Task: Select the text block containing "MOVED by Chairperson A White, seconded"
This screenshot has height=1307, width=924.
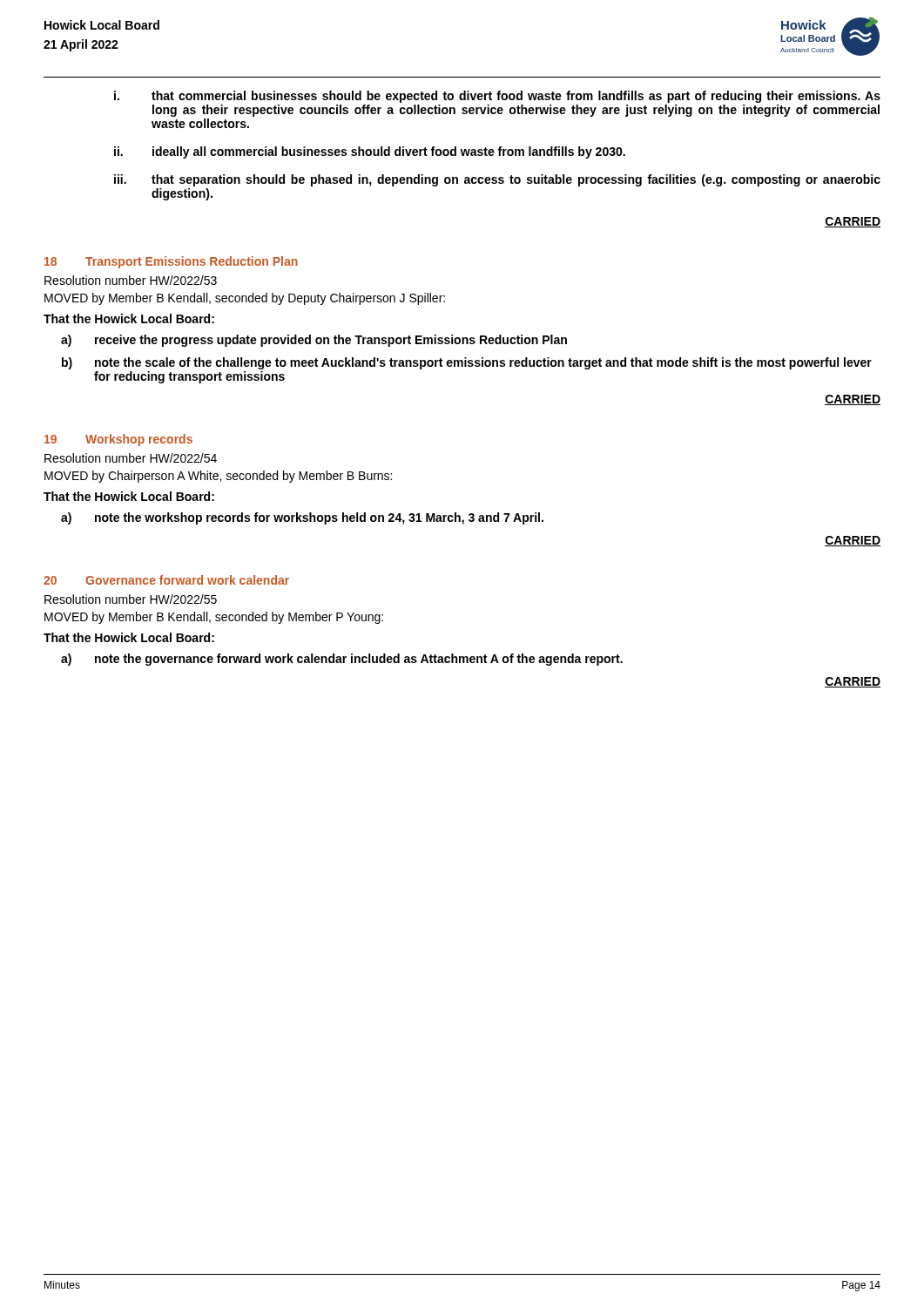Action: 218,476
